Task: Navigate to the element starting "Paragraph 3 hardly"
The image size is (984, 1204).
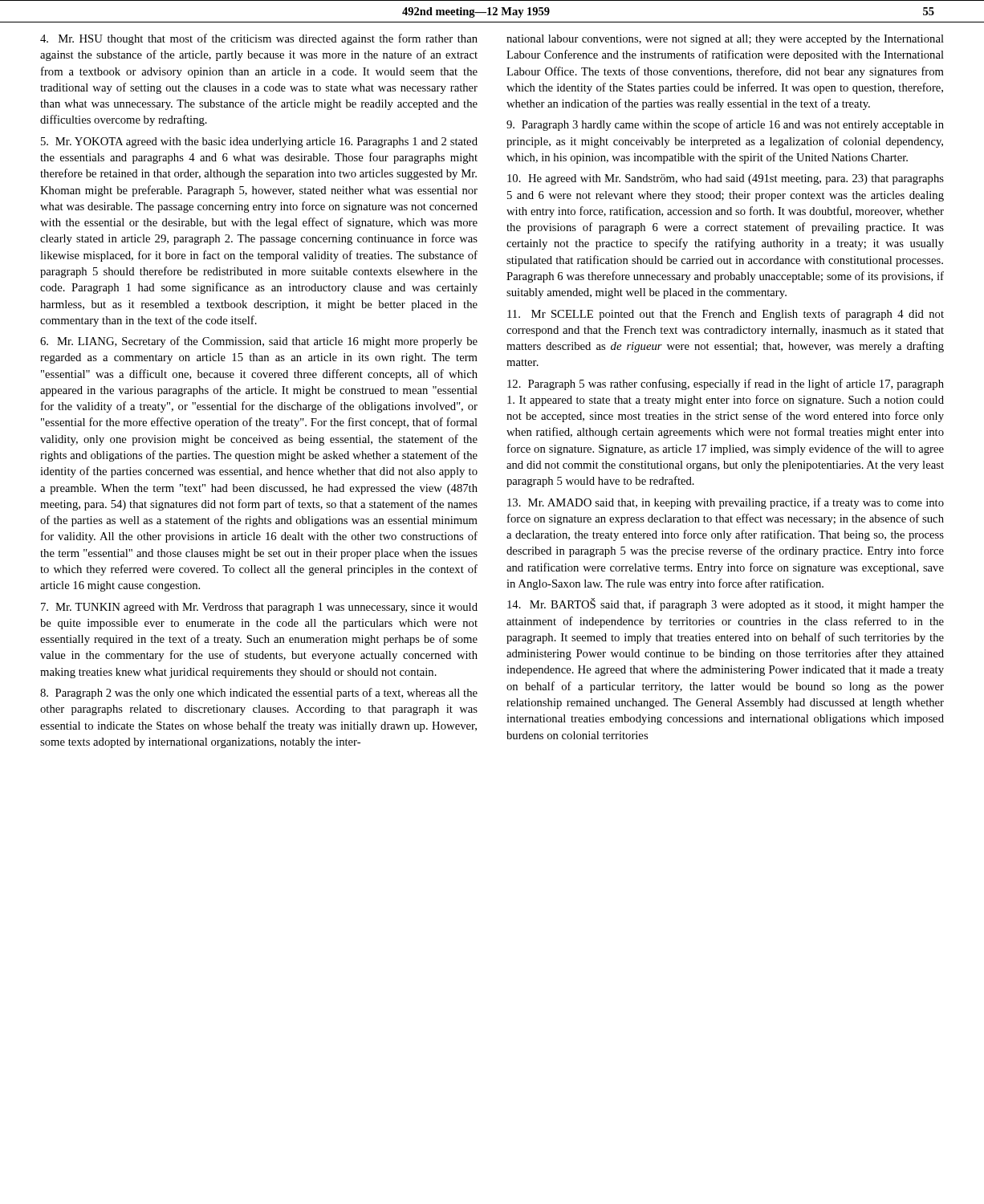Action: pos(725,141)
